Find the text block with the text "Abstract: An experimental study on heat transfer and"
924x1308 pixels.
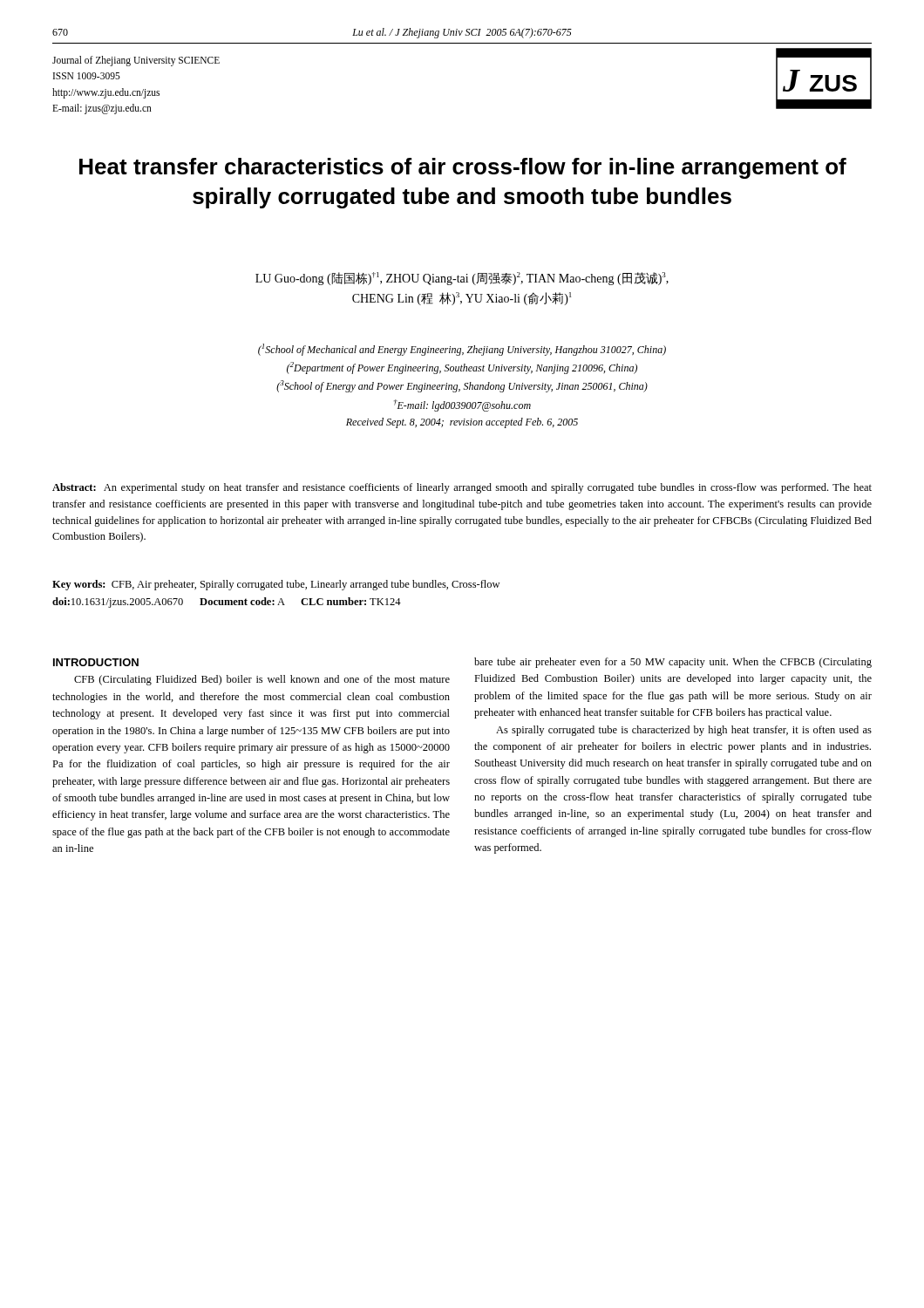462,512
